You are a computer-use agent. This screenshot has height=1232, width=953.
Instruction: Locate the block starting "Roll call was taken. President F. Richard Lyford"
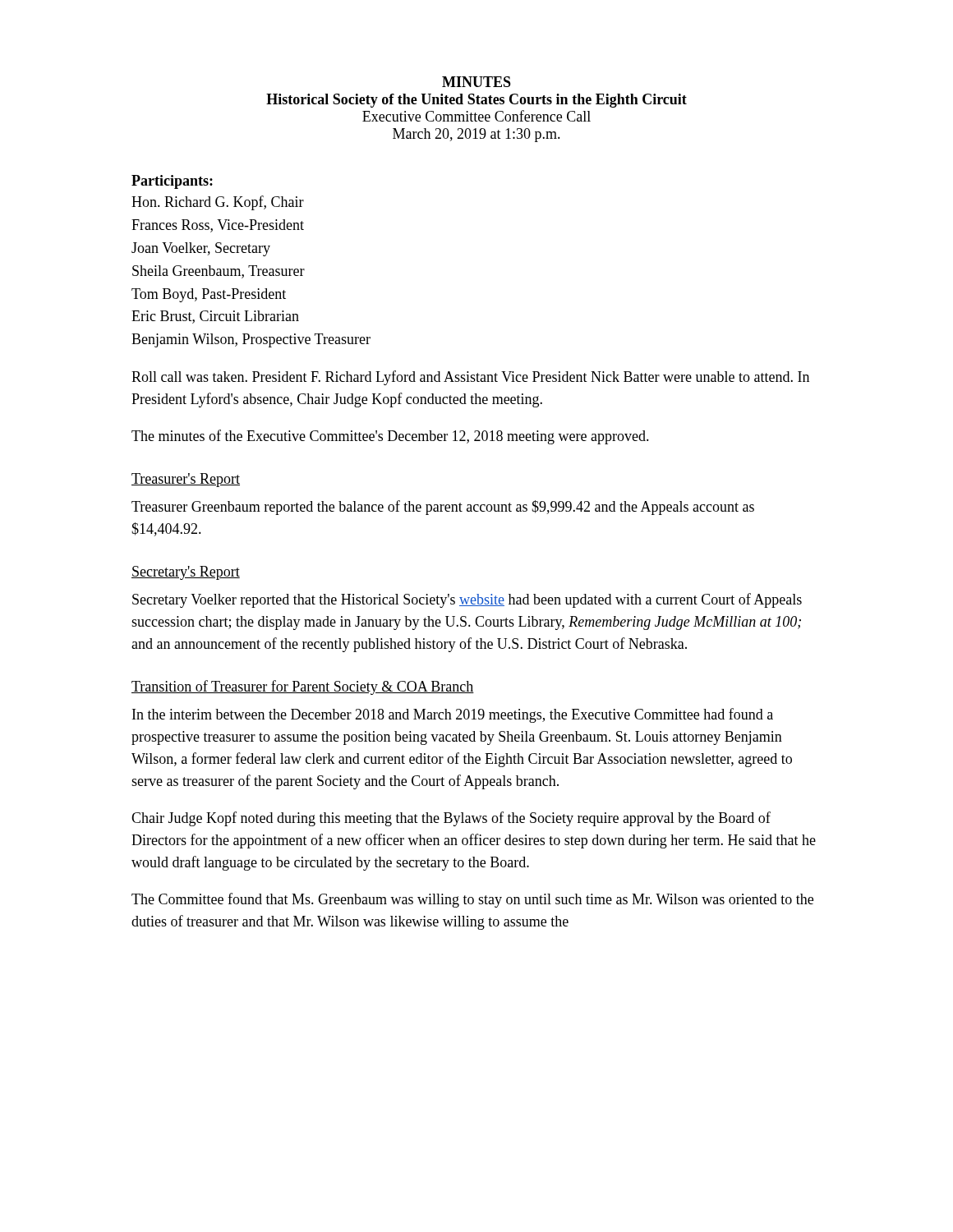tap(470, 388)
